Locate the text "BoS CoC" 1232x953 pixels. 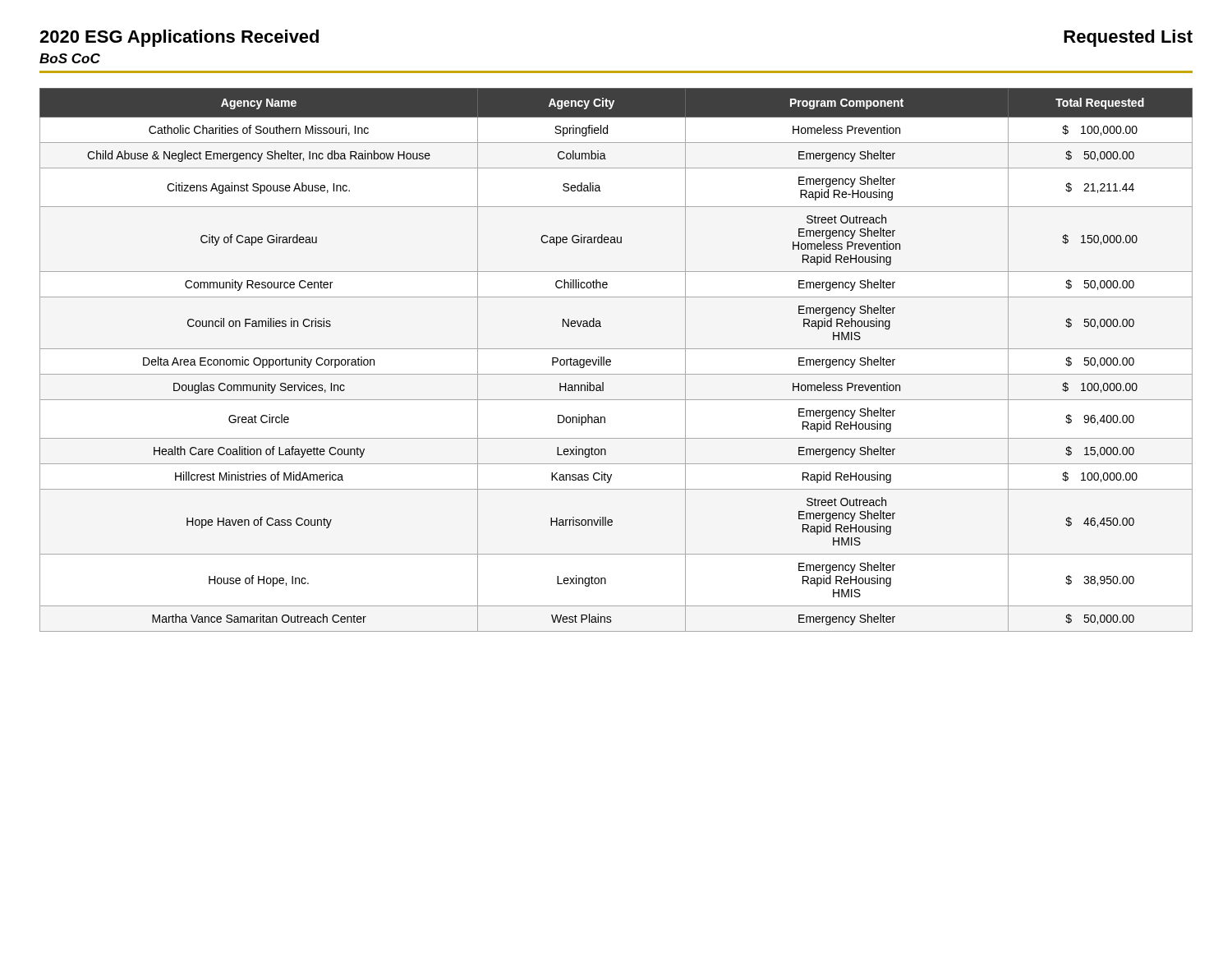[x=70, y=59]
